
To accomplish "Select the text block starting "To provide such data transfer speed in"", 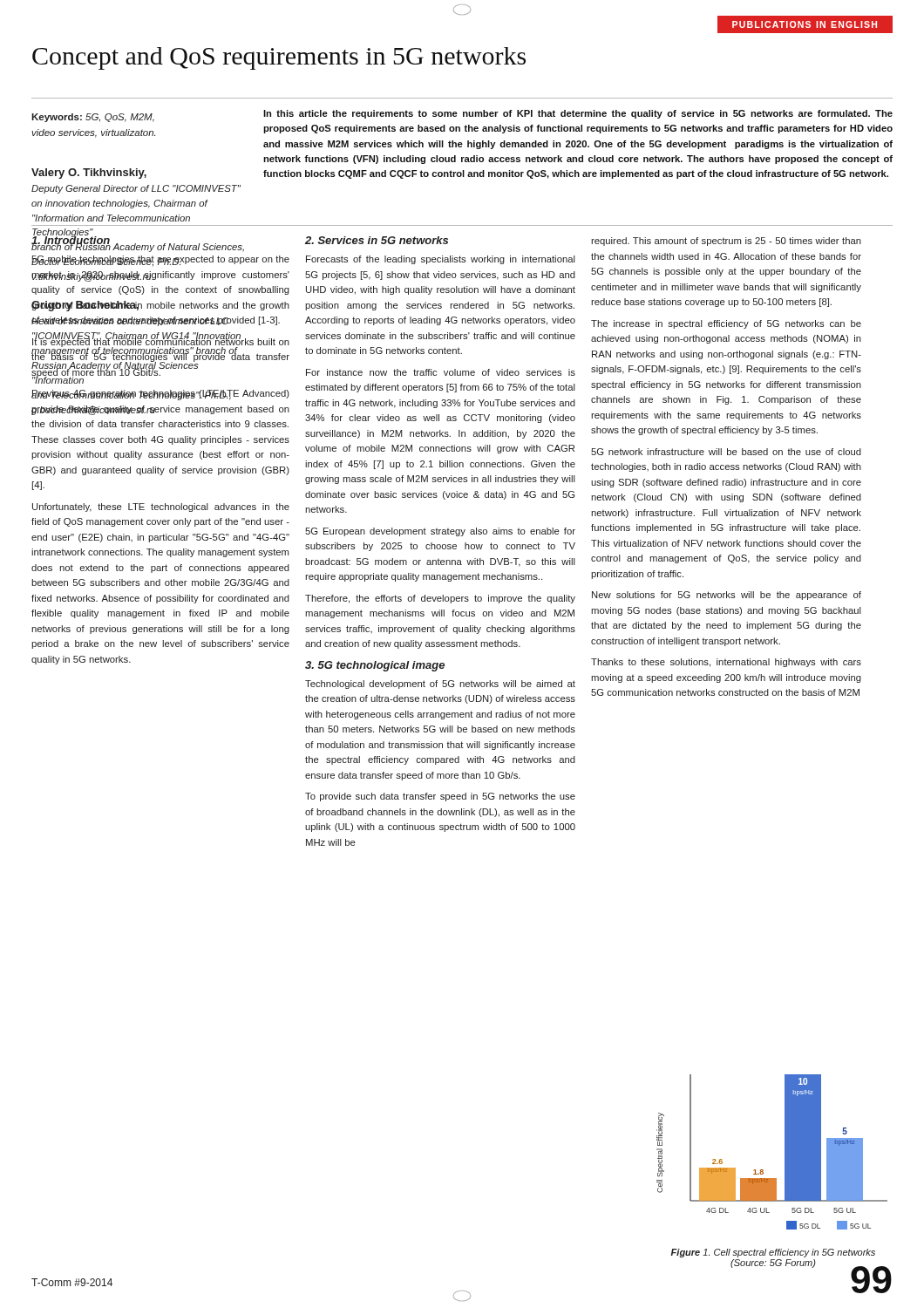I will [440, 819].
